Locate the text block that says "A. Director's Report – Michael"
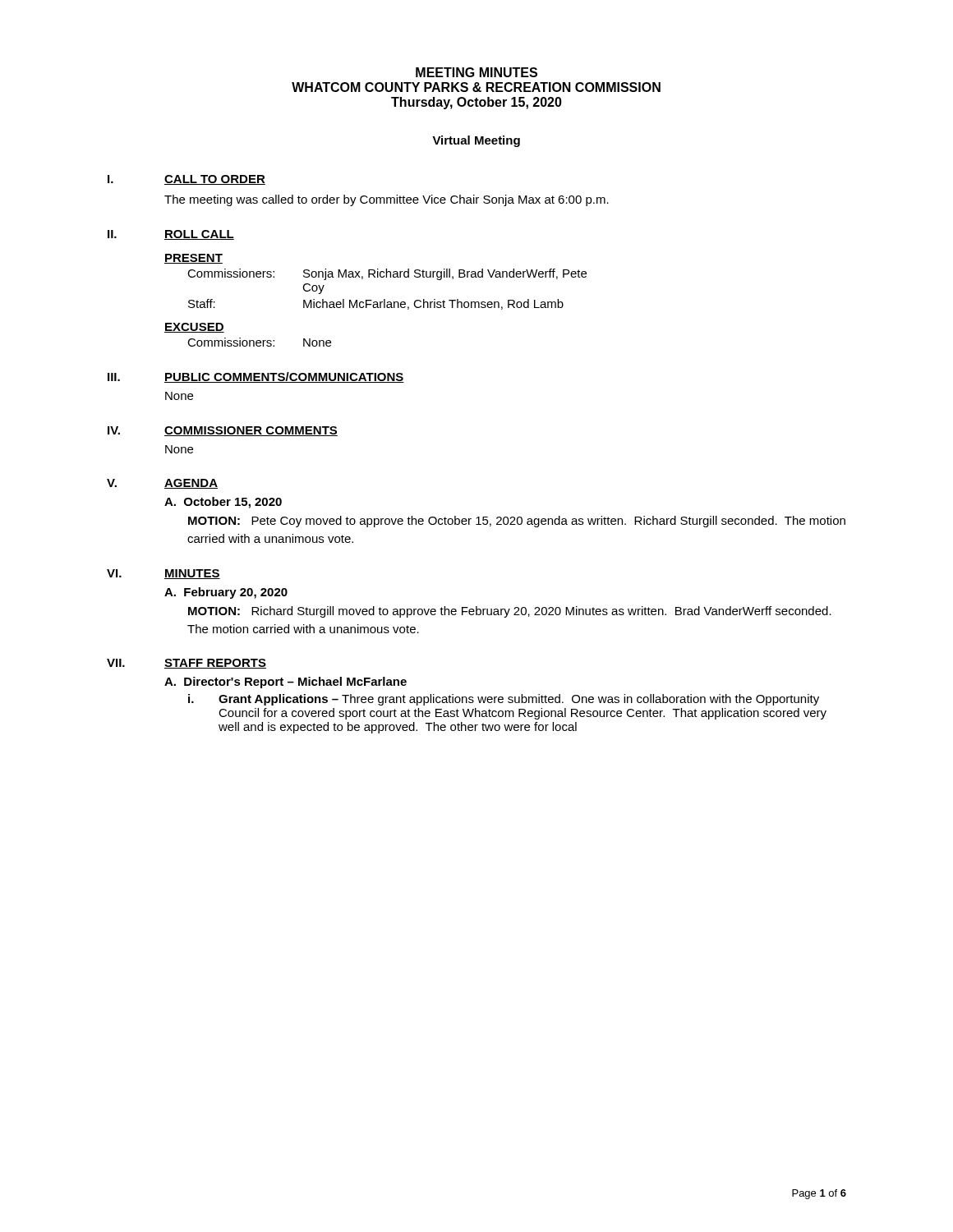The height and width of the screenshot is (1232, 953). tap(476, 705)
